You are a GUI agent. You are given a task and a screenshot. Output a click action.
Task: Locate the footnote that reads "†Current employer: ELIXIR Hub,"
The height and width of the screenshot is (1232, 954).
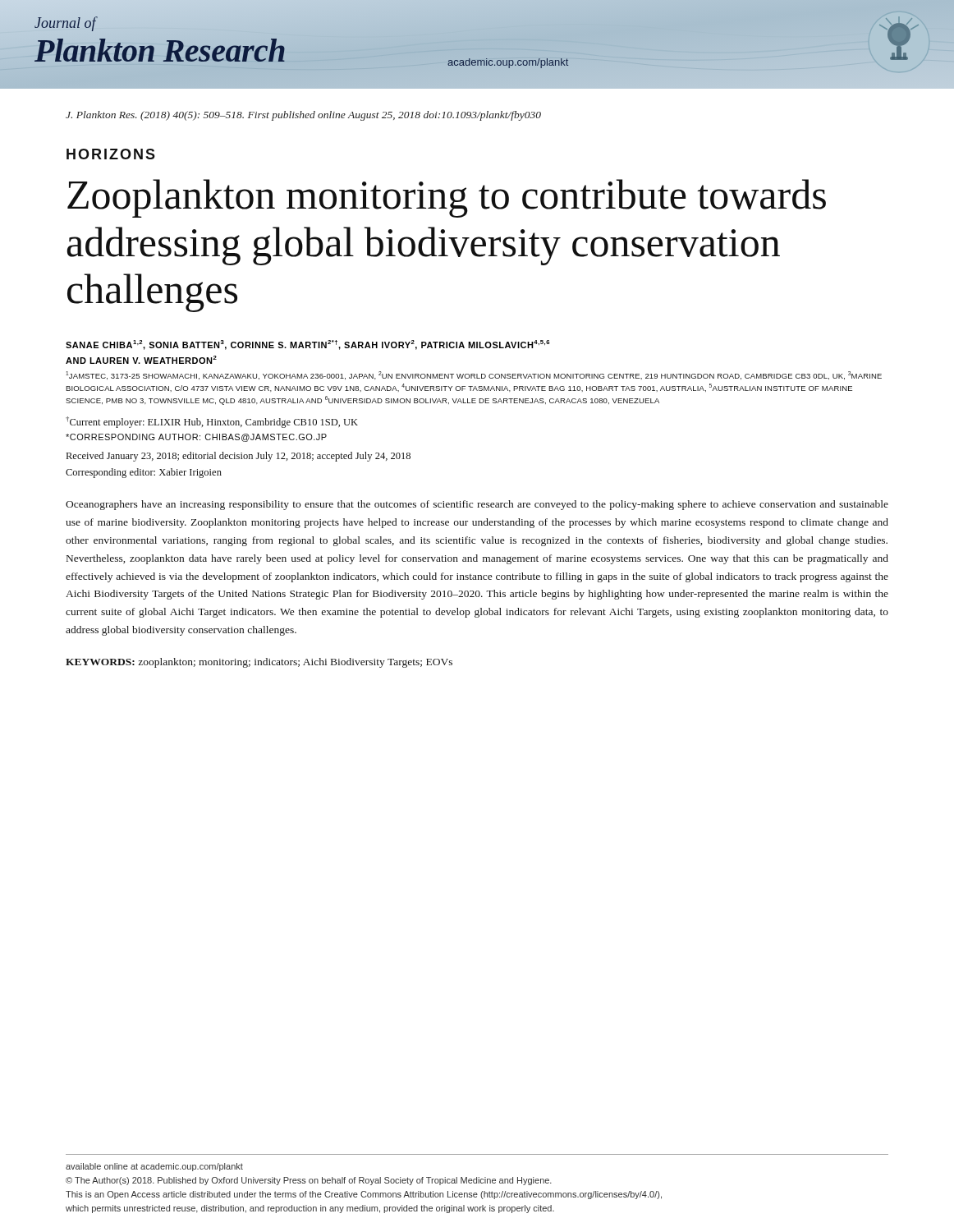tap(212, 421)
